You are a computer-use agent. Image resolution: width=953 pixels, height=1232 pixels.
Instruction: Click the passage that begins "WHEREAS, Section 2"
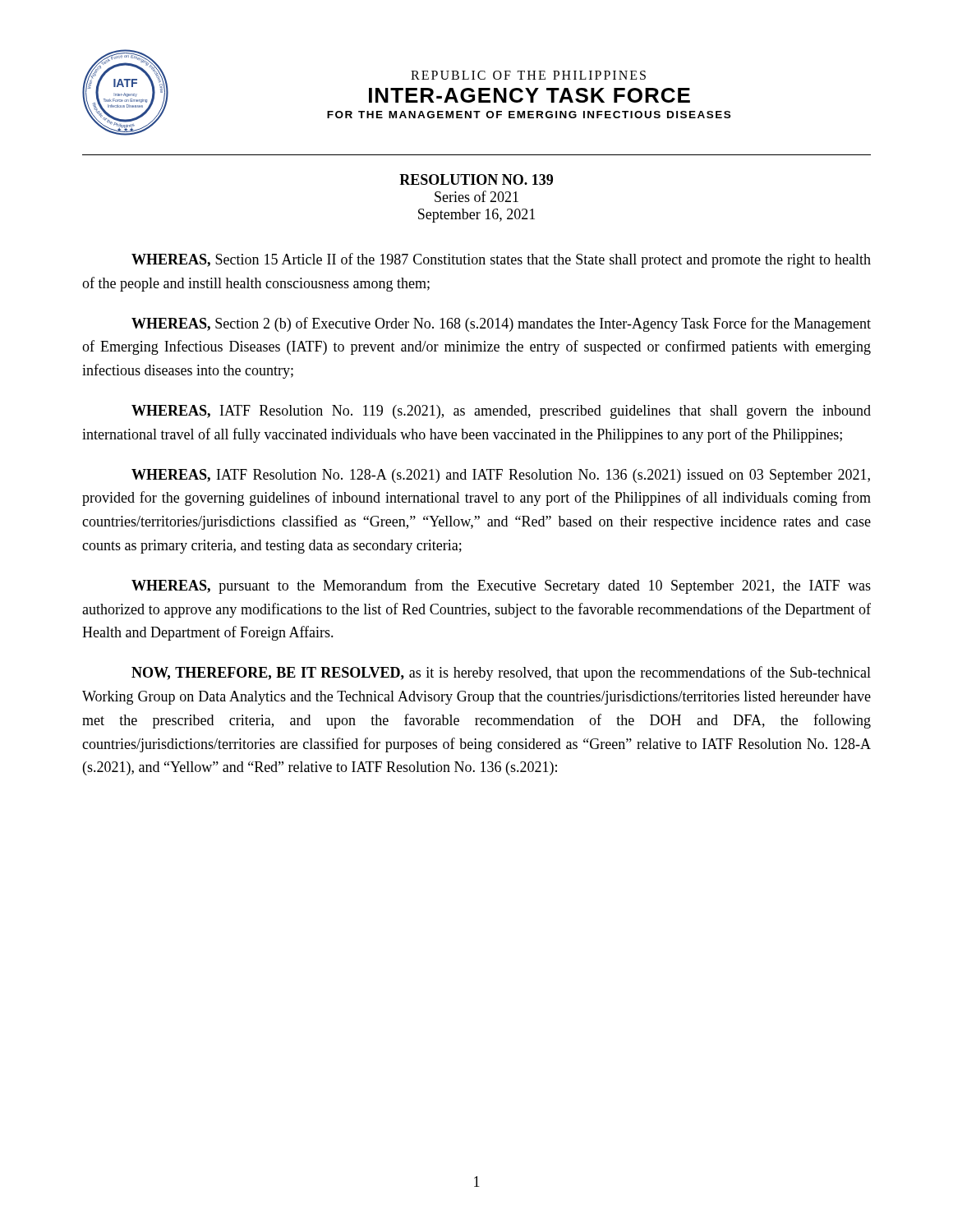[x=476, y=347]
